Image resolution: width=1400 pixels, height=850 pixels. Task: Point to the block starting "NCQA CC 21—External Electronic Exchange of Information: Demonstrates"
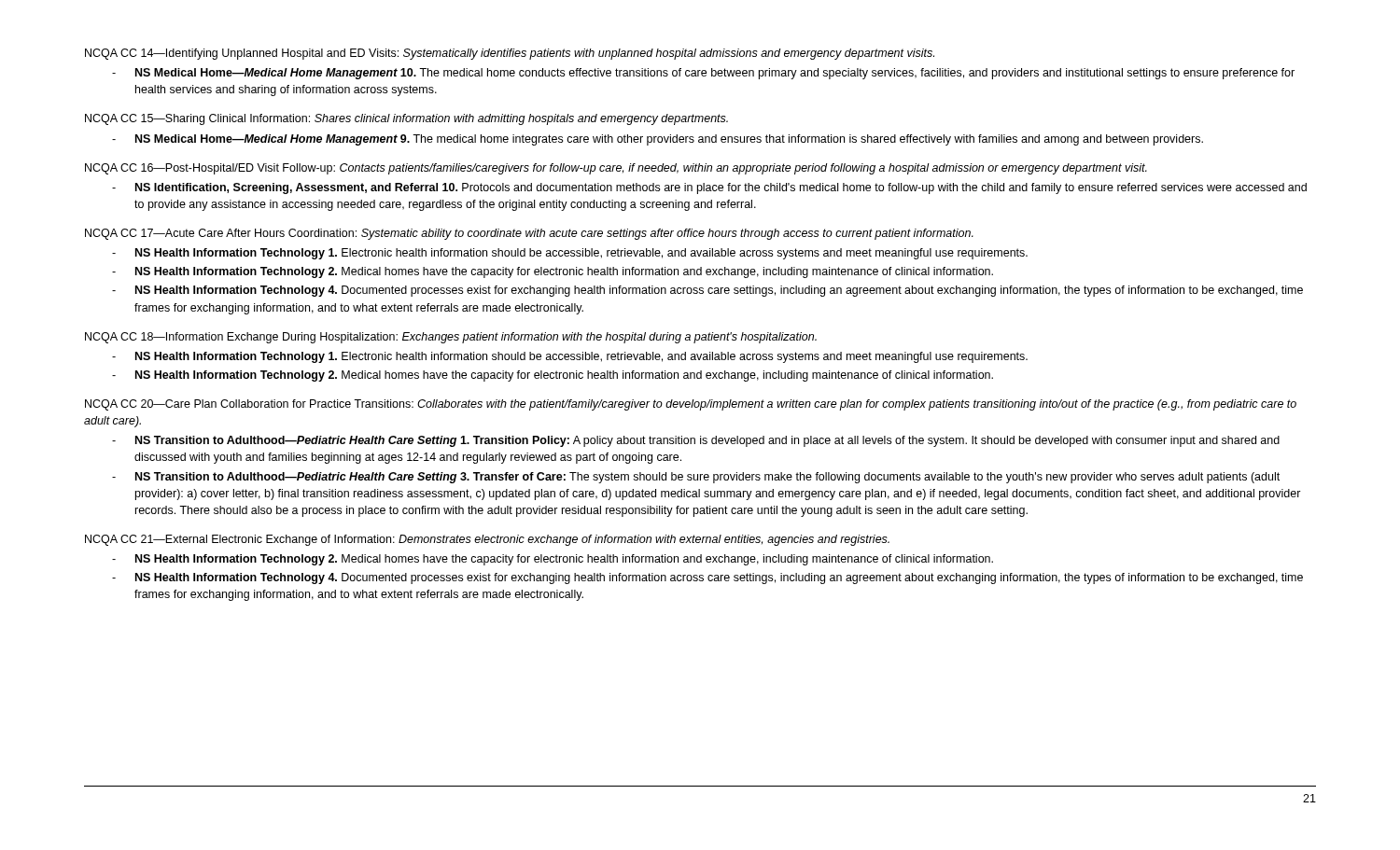coord(700,567)
